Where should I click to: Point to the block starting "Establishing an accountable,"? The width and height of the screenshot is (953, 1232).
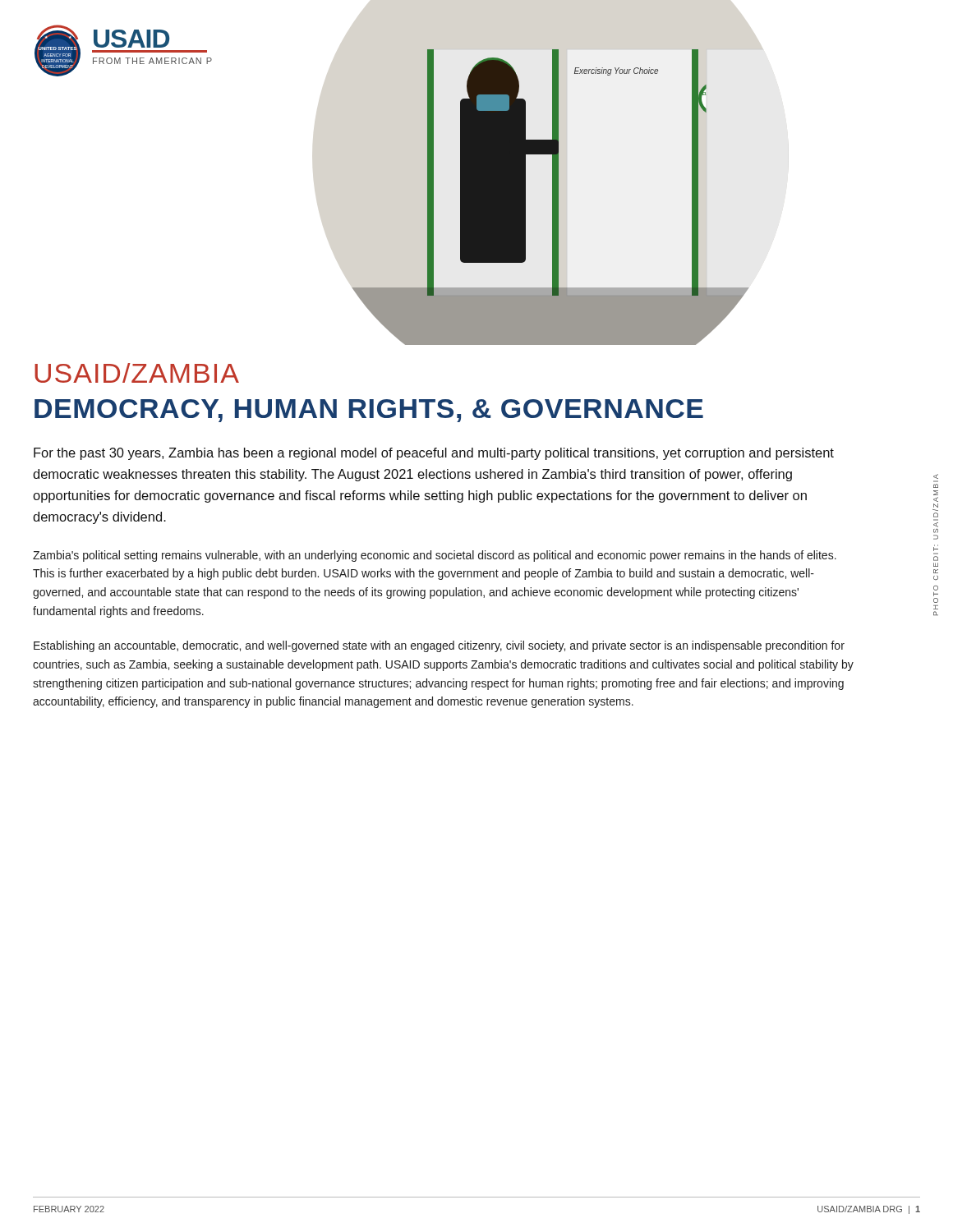(x=443, y=674)
